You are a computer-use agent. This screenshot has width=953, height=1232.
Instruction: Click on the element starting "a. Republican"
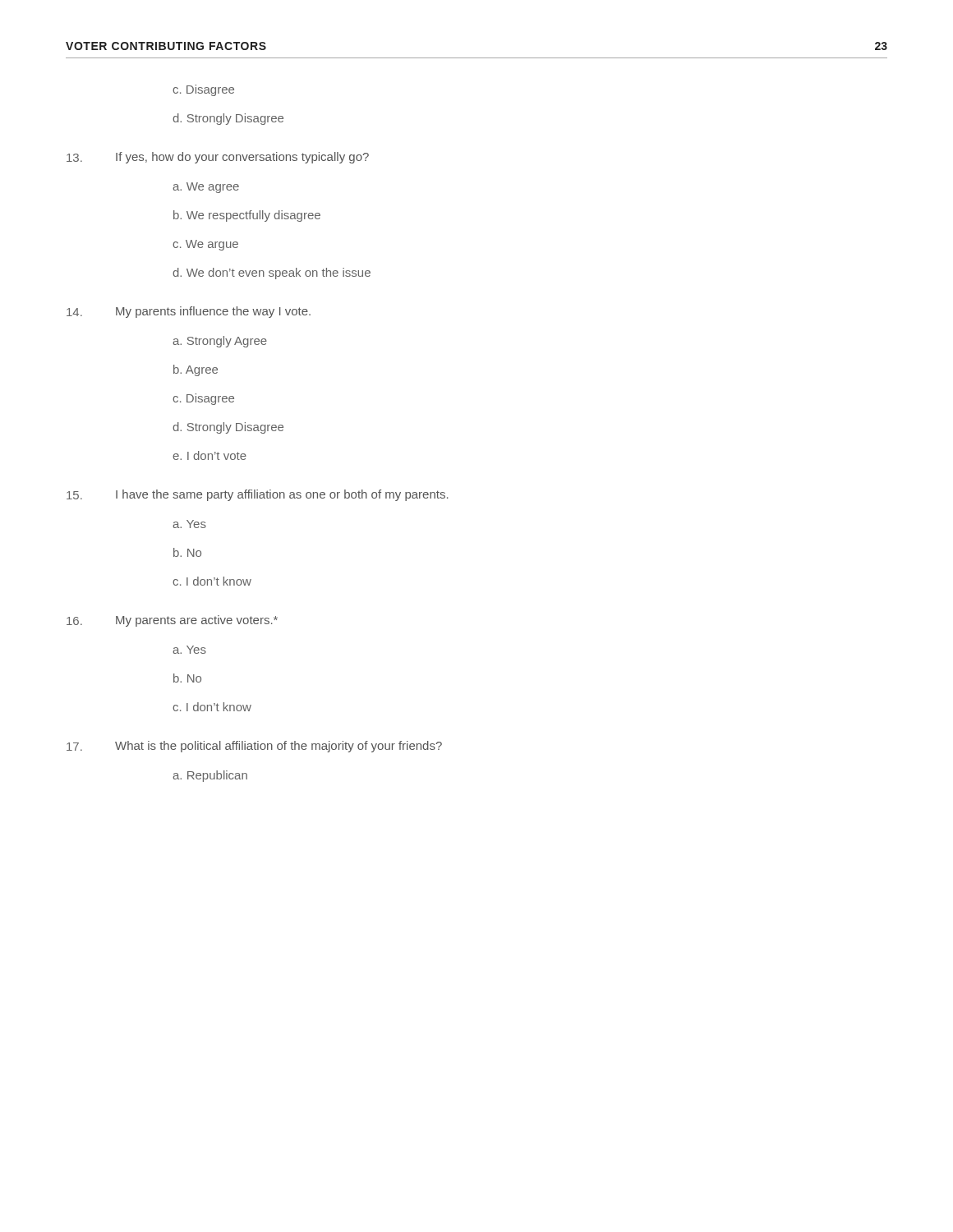pos(210,775)
